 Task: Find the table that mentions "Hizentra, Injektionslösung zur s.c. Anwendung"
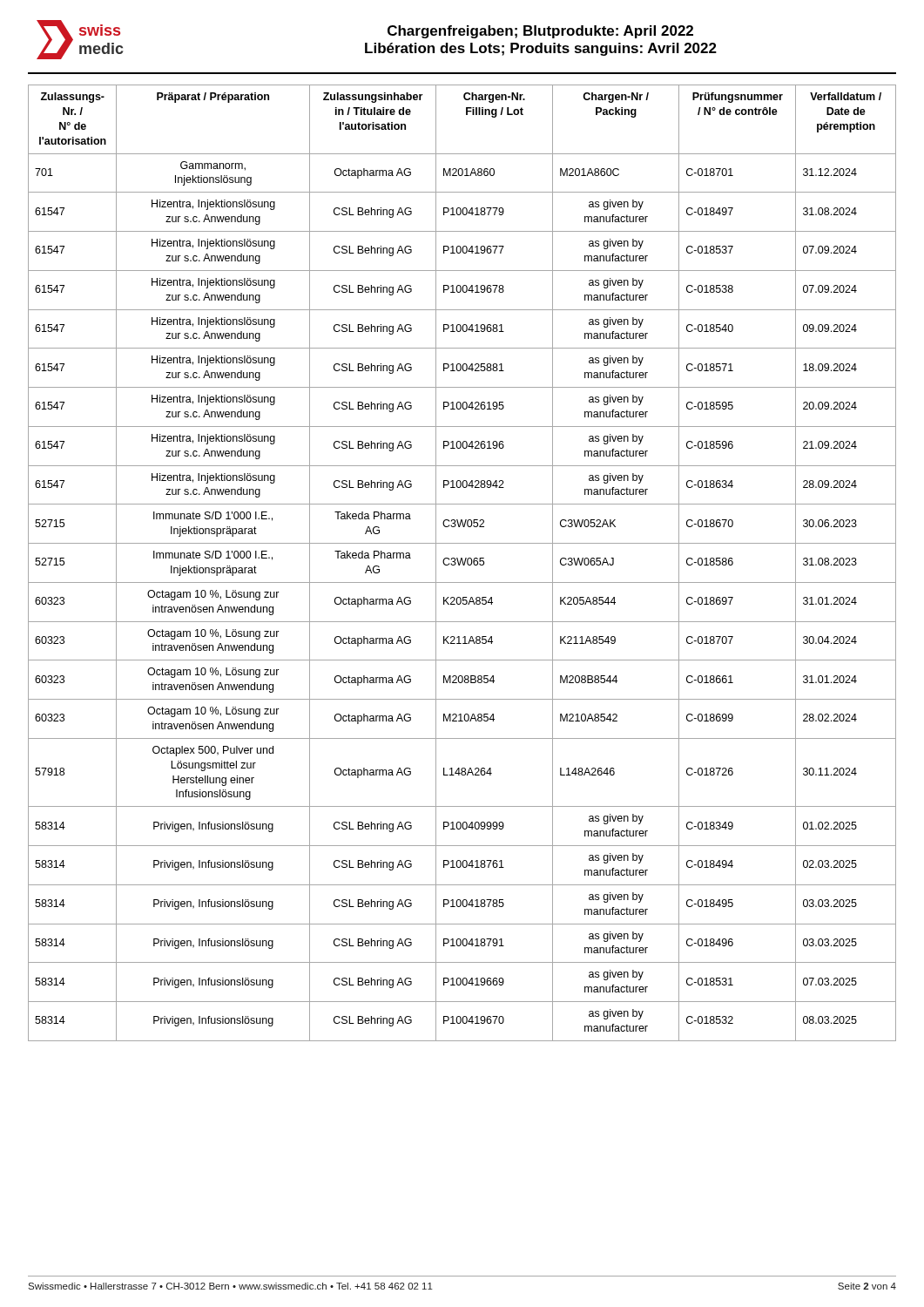(462, 563)
